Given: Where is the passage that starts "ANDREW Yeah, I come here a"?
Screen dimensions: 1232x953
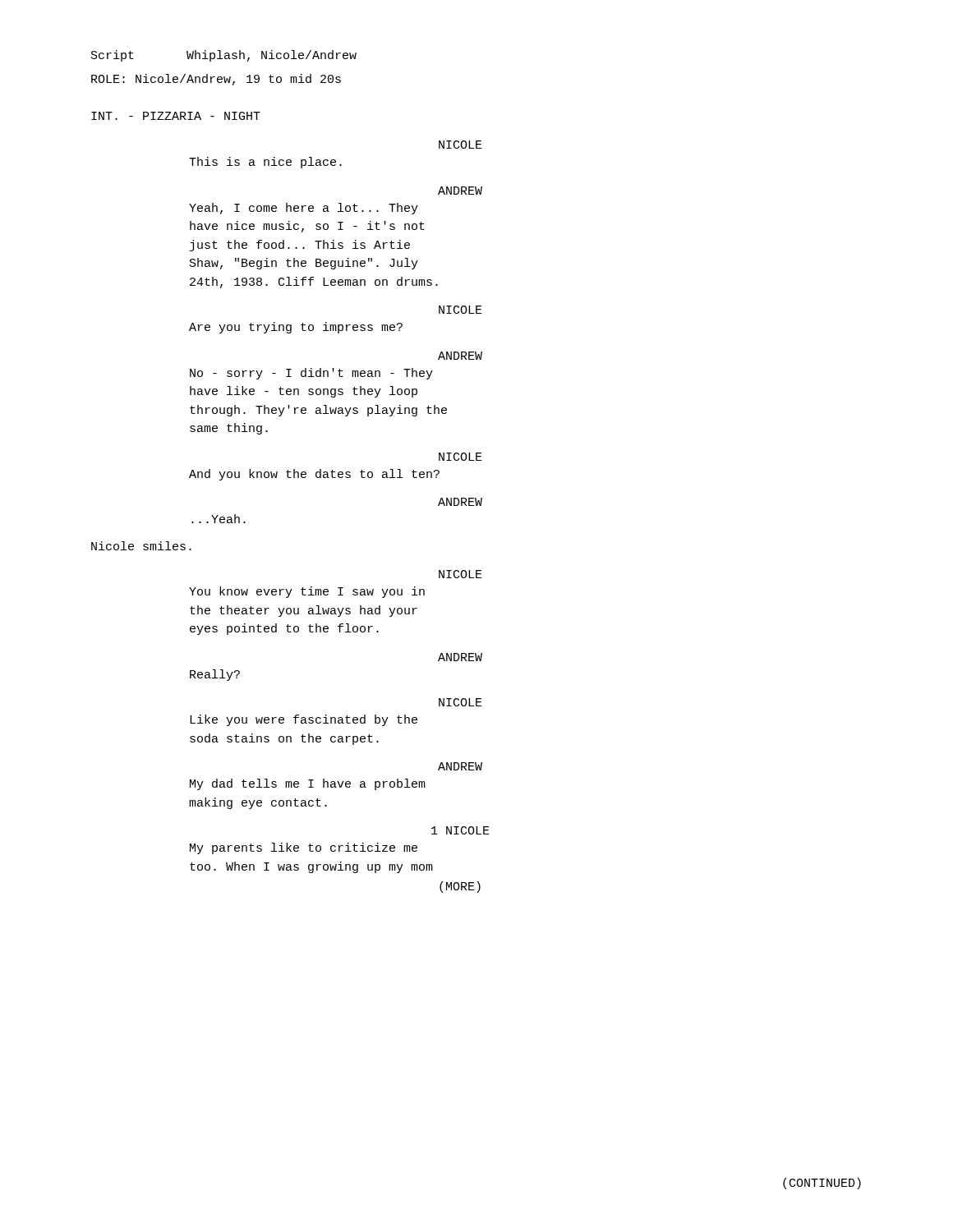Looking at the screenshot, I should pos(460,191).
